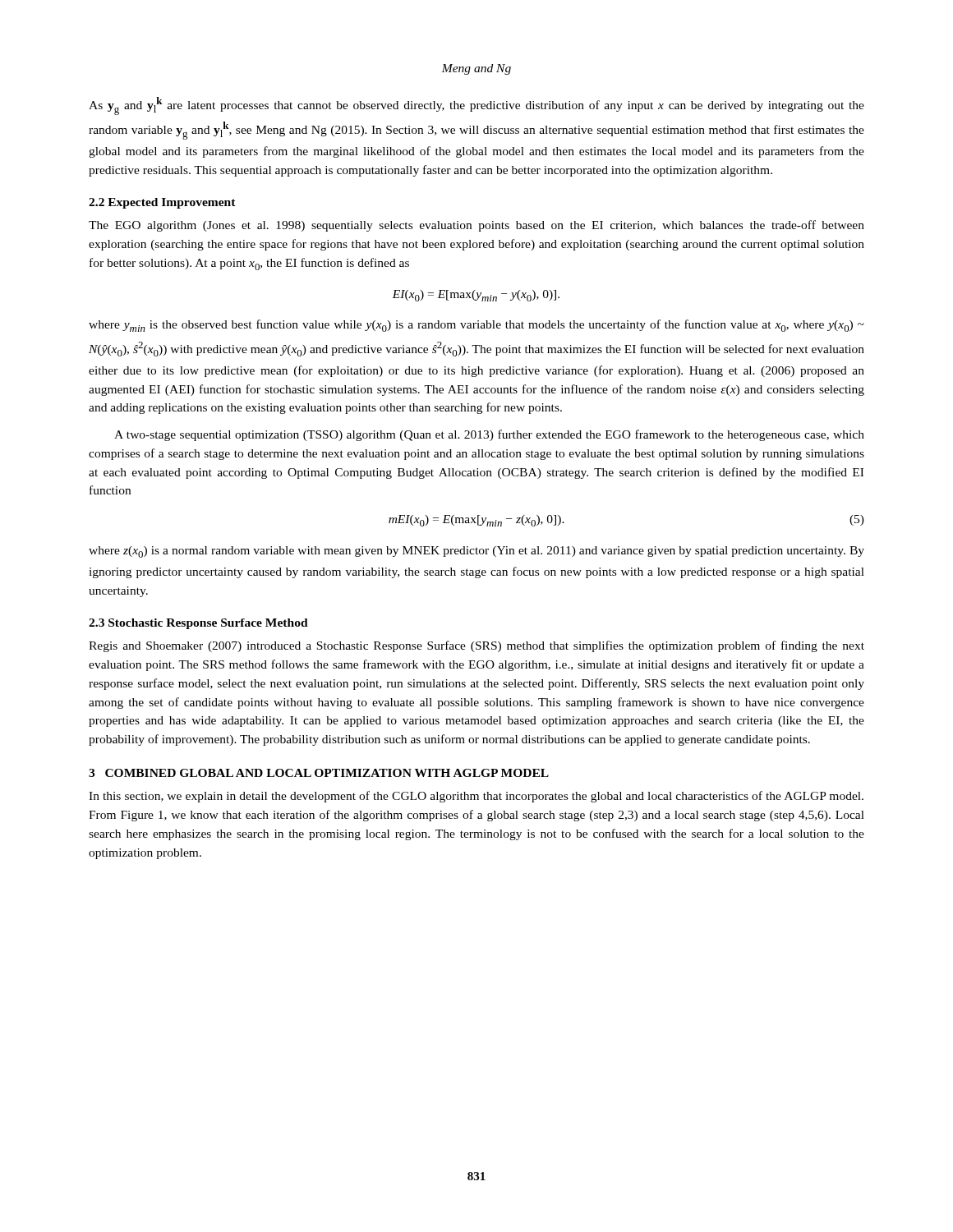Click the passage that begins "The EGO algorithm (Jones et"
The image size is (953, 1232).
coord(476,245)
